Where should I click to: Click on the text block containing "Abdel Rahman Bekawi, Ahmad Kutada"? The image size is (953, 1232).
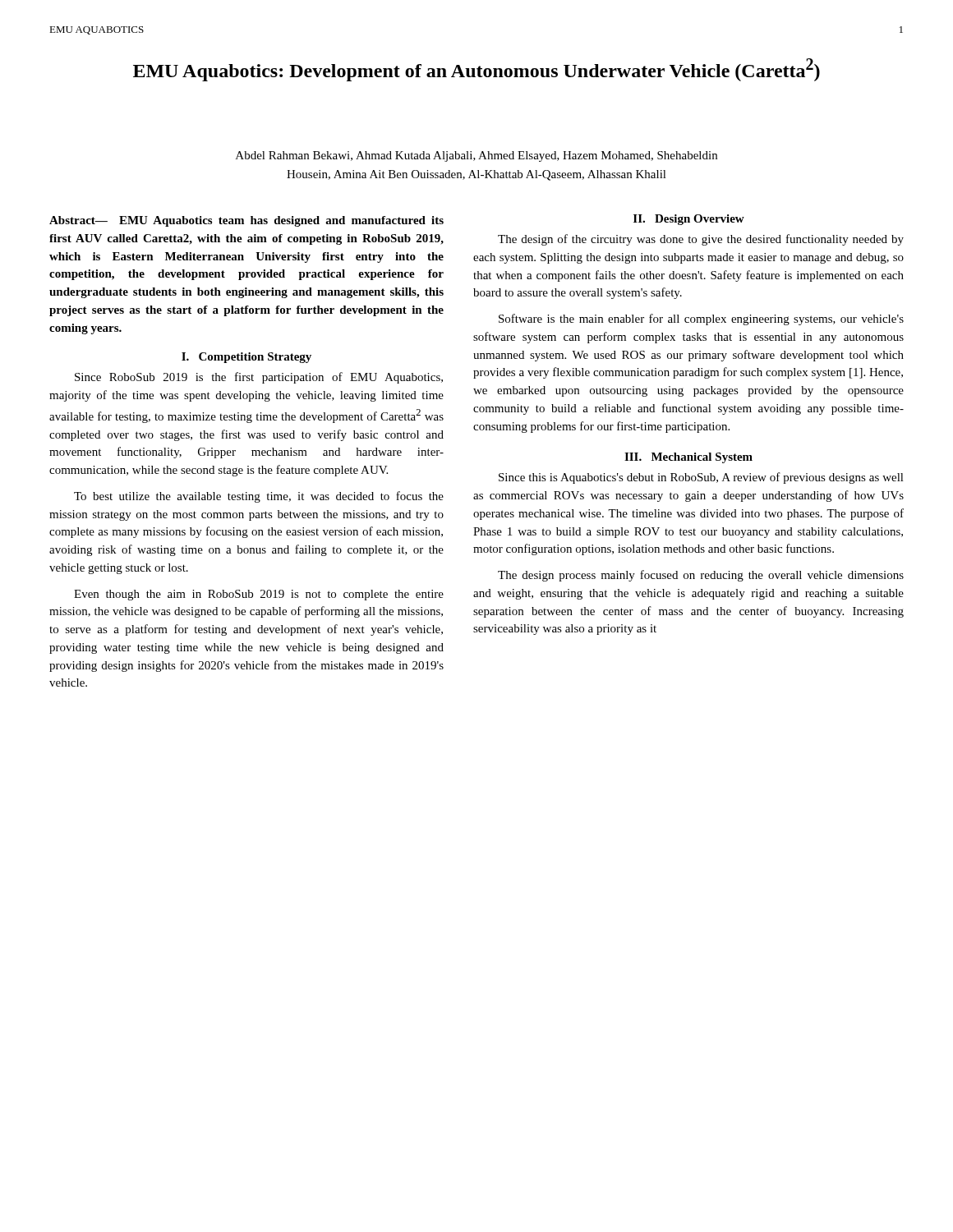coord(476,165)
